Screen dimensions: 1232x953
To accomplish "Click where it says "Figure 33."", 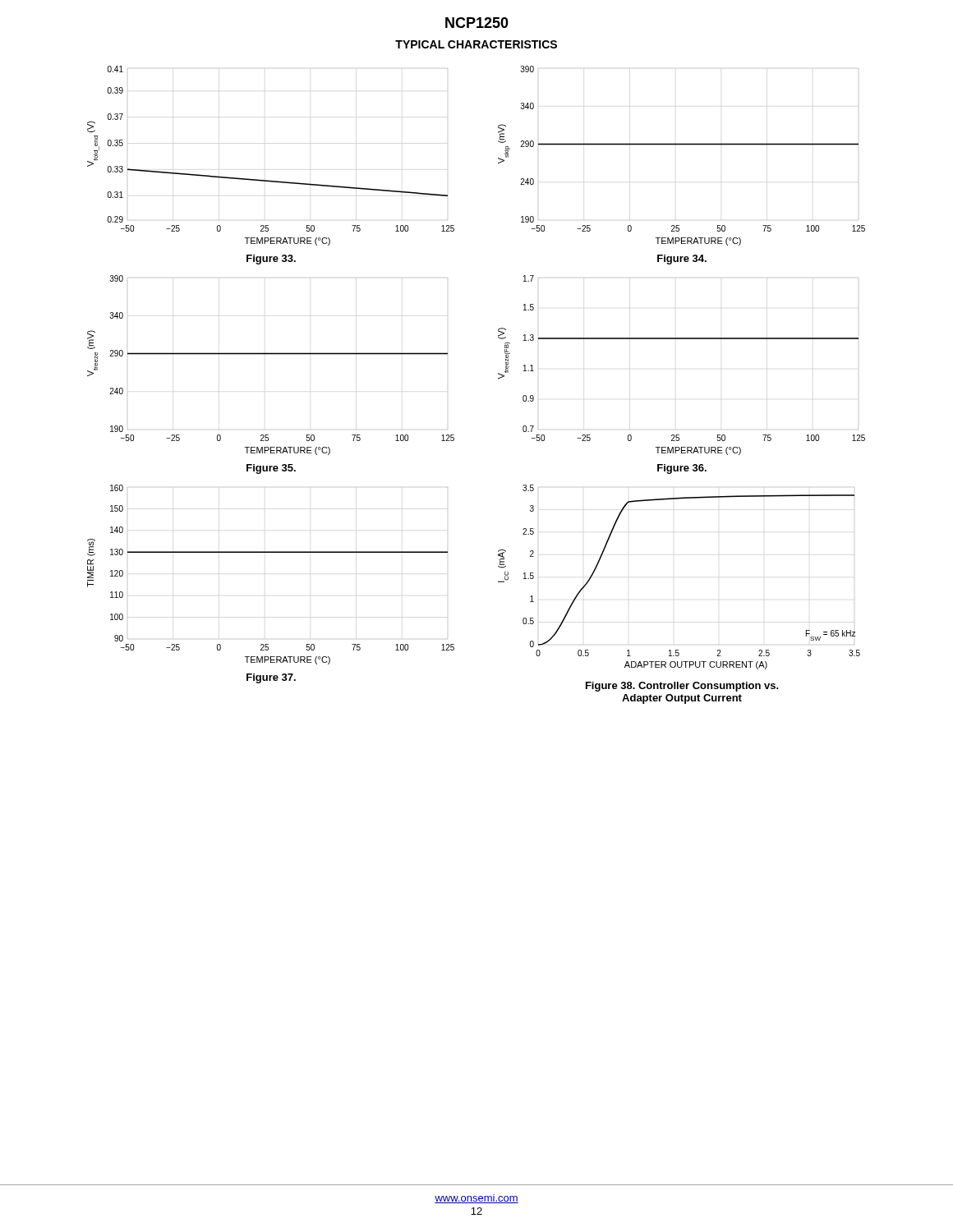I will coord(271,258).
